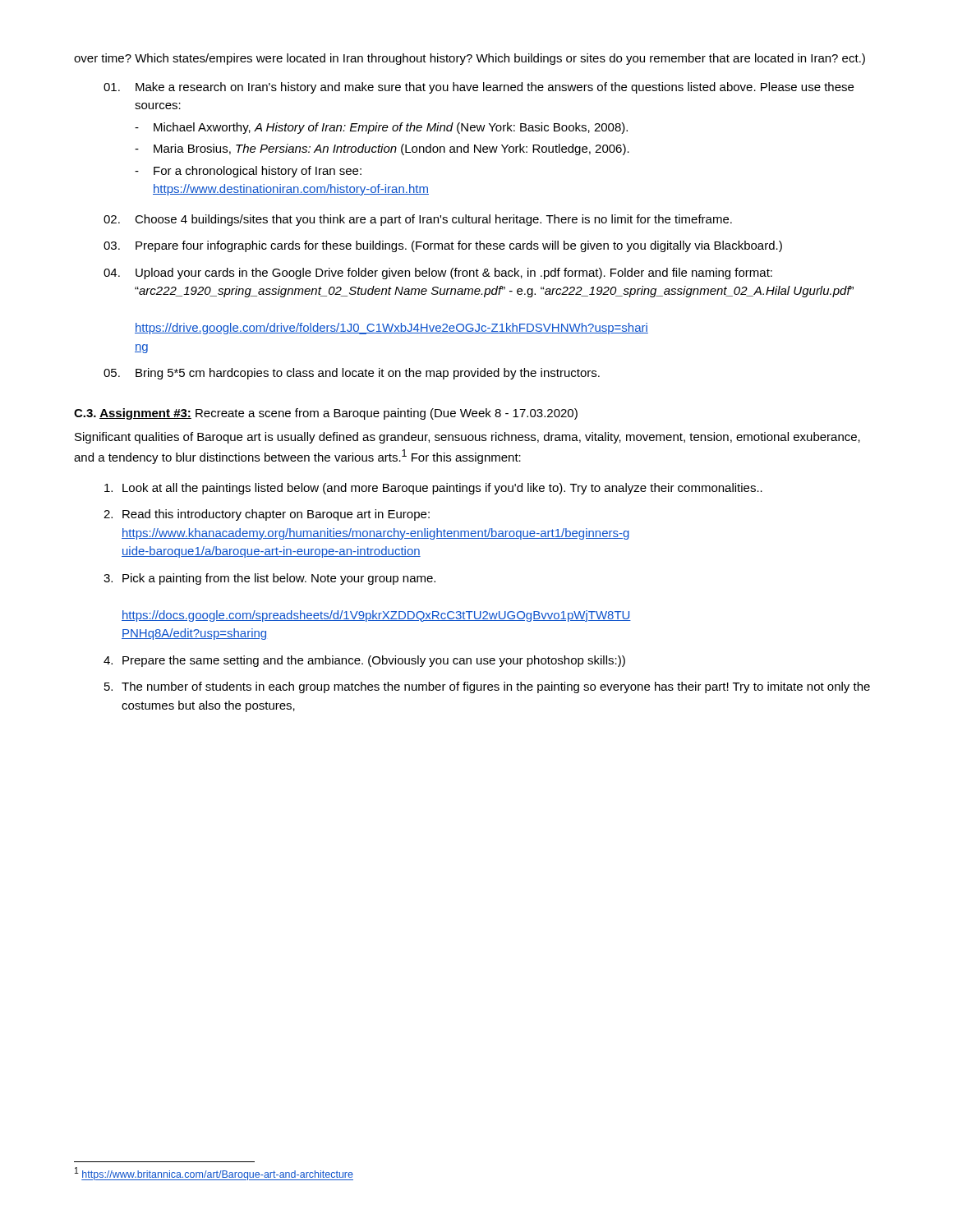
Task: Navigate to the text block starting "2. Read this introductory chapter"
Action: [x=491, y=533]
